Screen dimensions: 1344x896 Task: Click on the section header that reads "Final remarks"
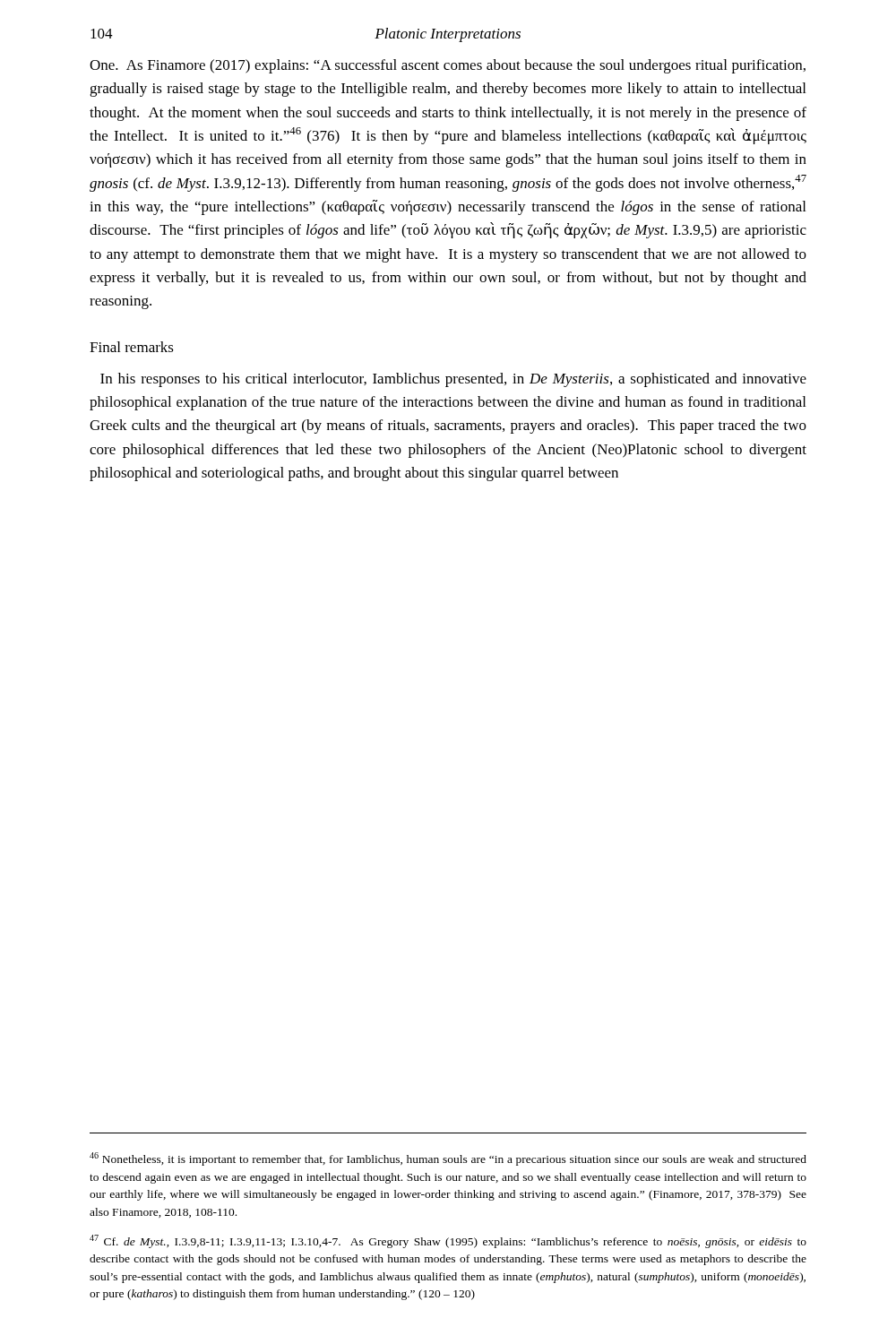point(132,347)
